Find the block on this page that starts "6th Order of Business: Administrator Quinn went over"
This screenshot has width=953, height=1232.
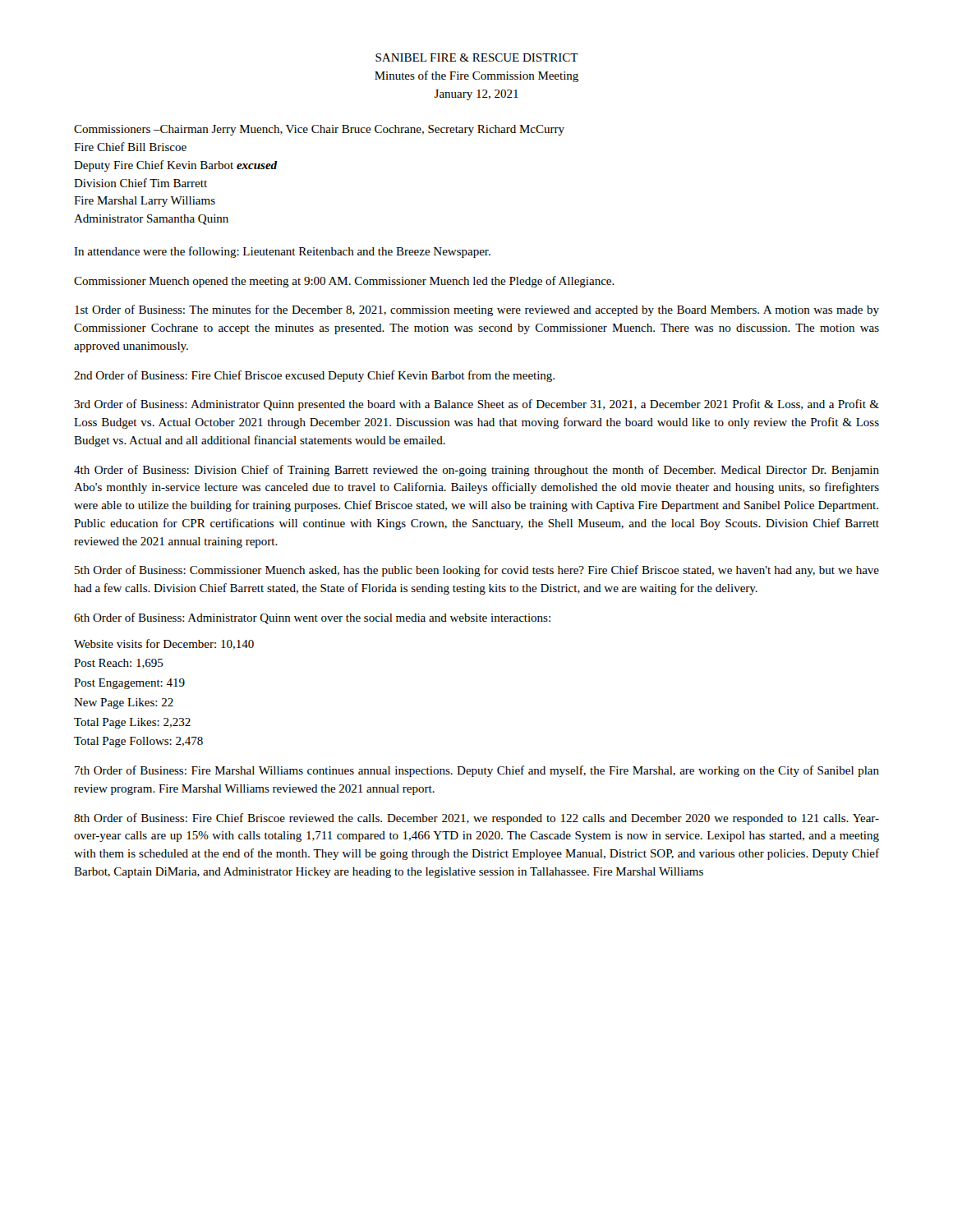click(x=313, y=617)
